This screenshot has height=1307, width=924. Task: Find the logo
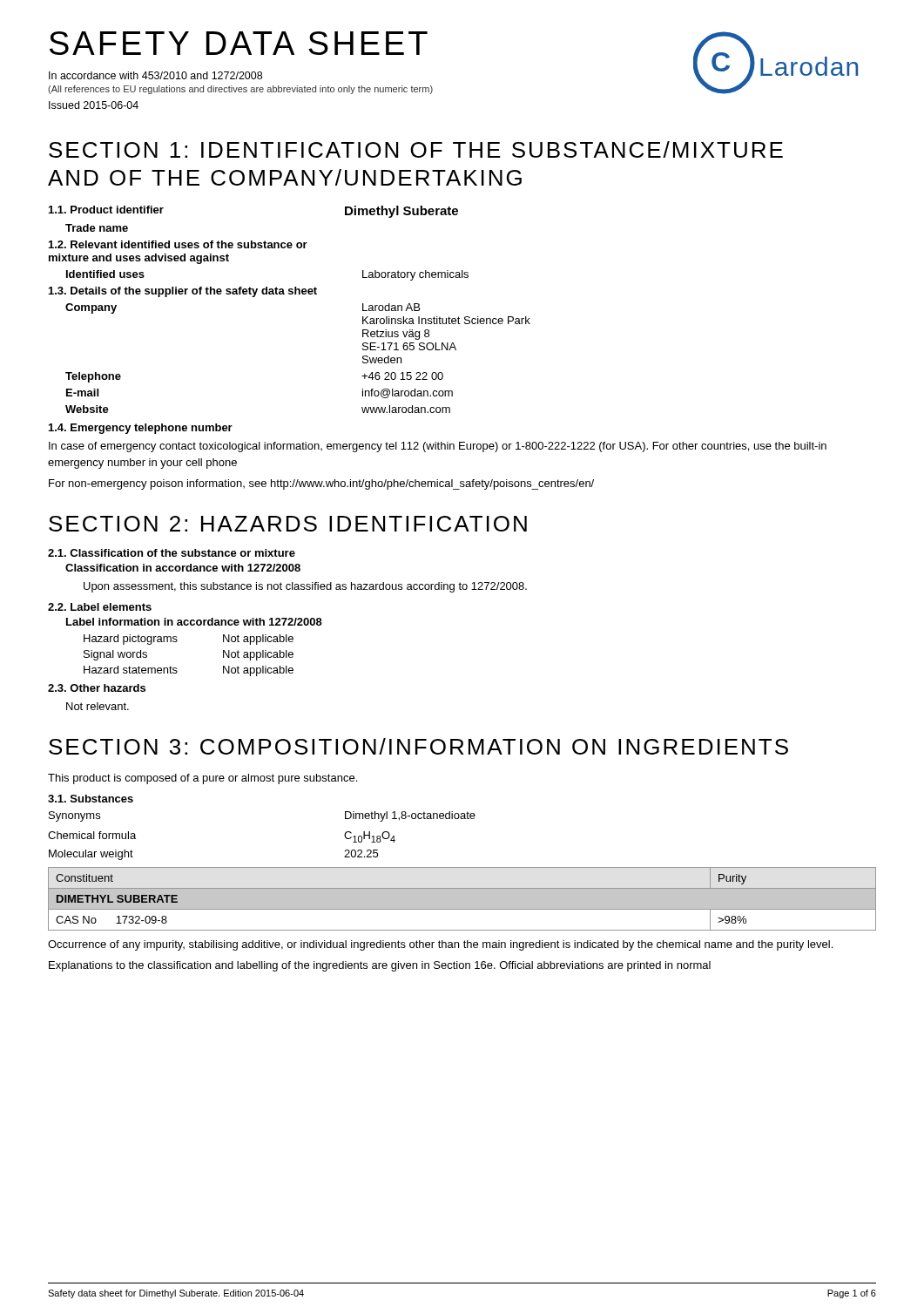point(785,64)
